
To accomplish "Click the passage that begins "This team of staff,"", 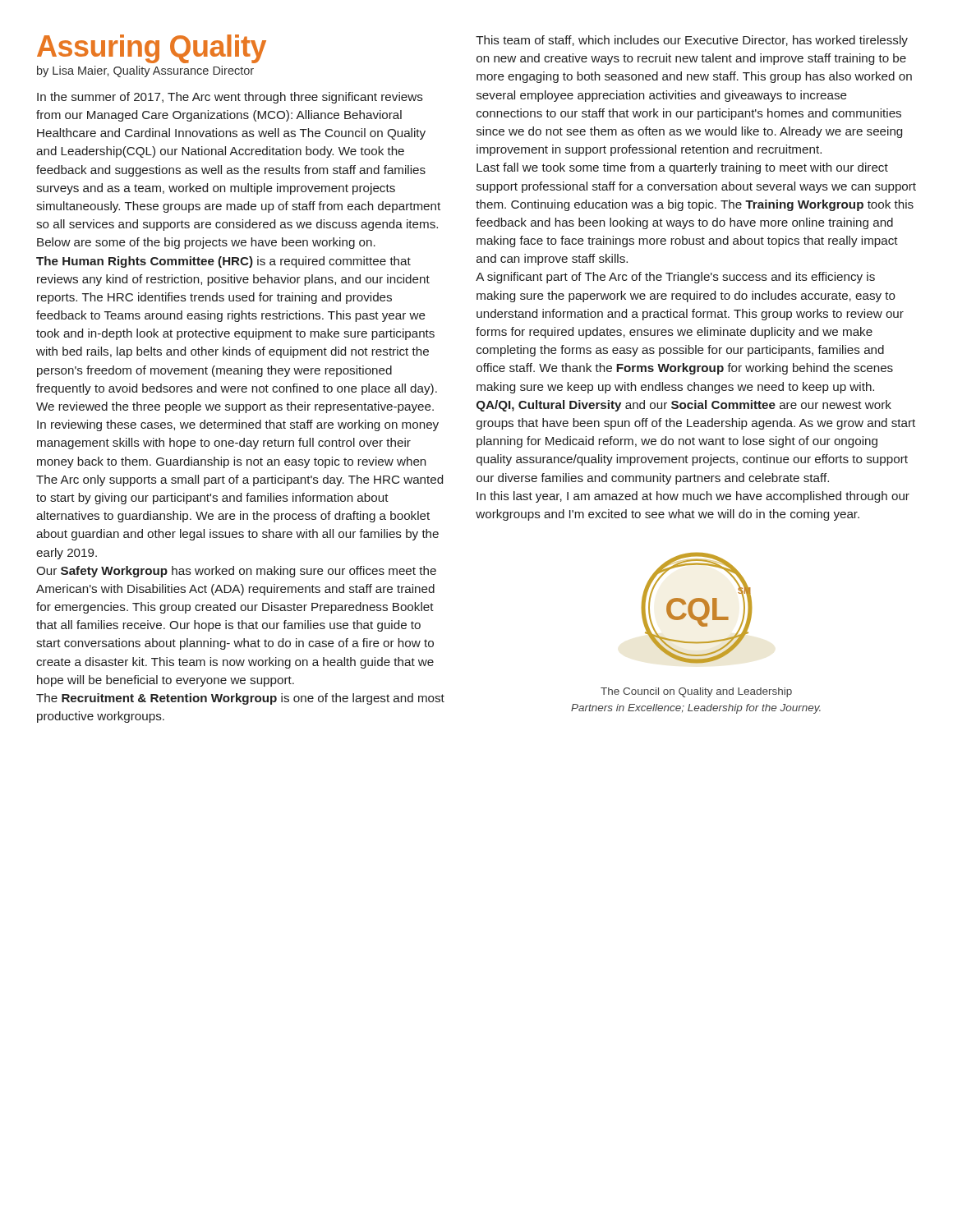I will click(x=696, y=95).
